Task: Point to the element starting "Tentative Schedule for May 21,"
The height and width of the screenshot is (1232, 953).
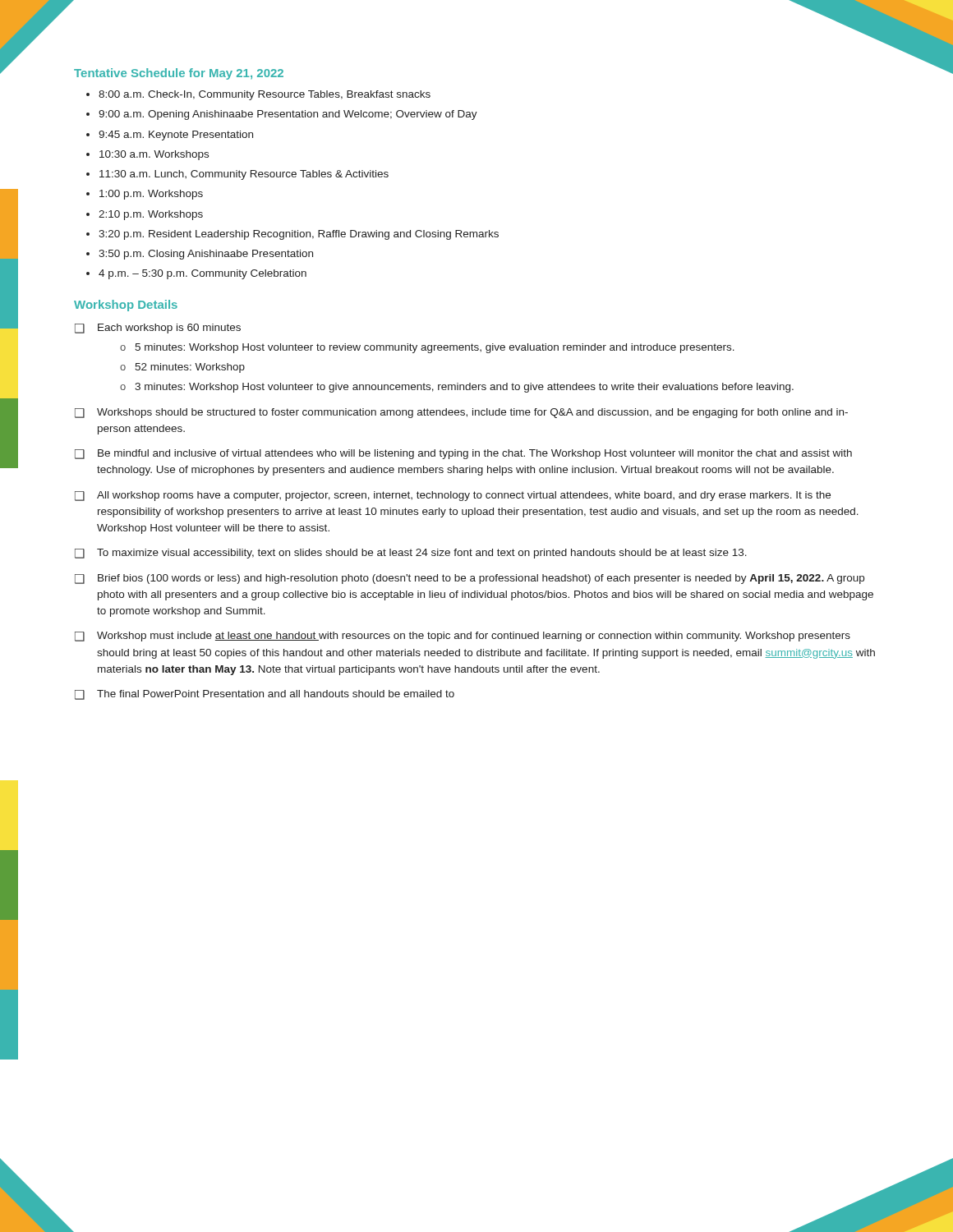Action: [179, 73]
